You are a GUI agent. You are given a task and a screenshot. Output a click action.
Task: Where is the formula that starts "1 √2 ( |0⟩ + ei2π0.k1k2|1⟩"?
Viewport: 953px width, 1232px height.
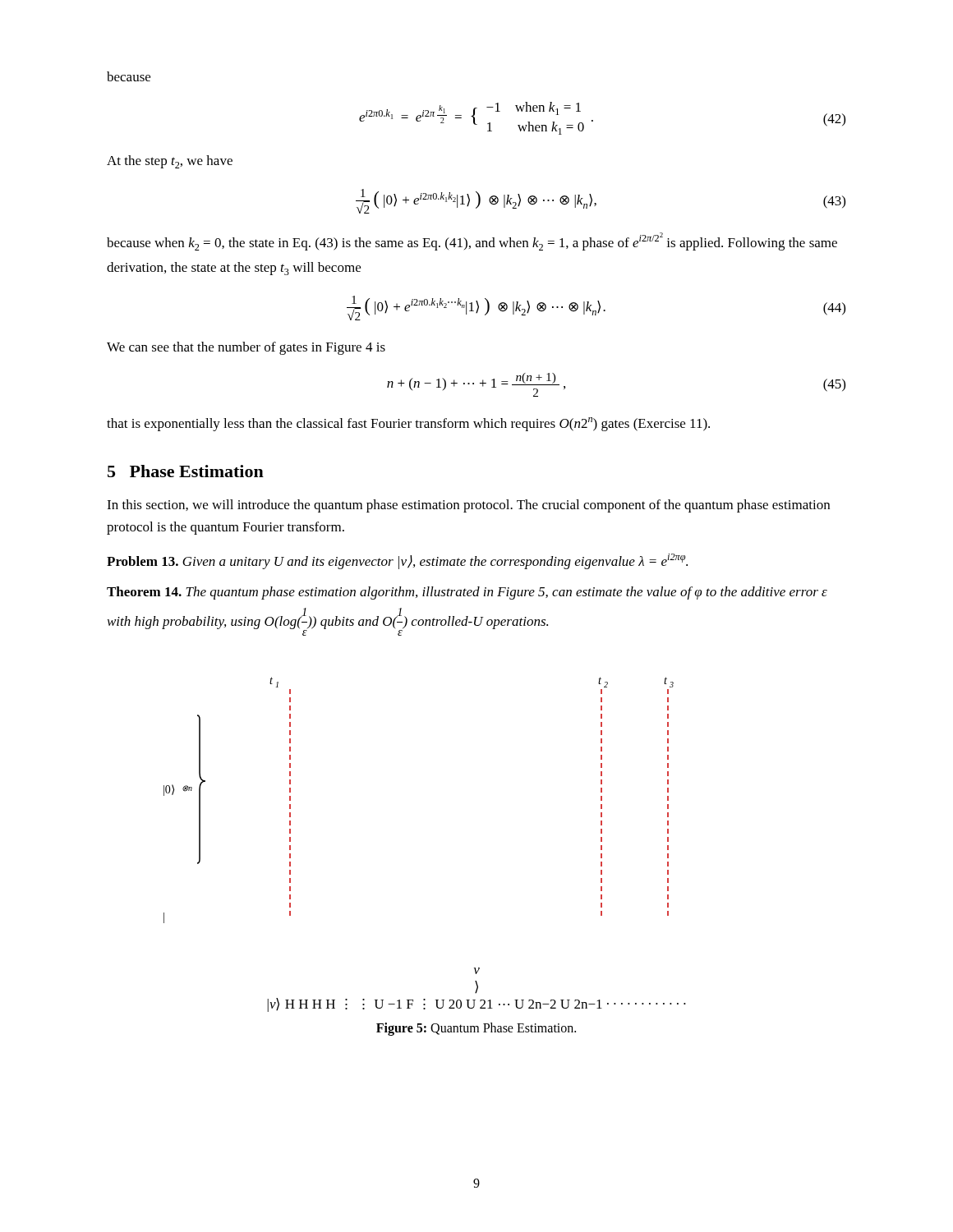(601, 202)
